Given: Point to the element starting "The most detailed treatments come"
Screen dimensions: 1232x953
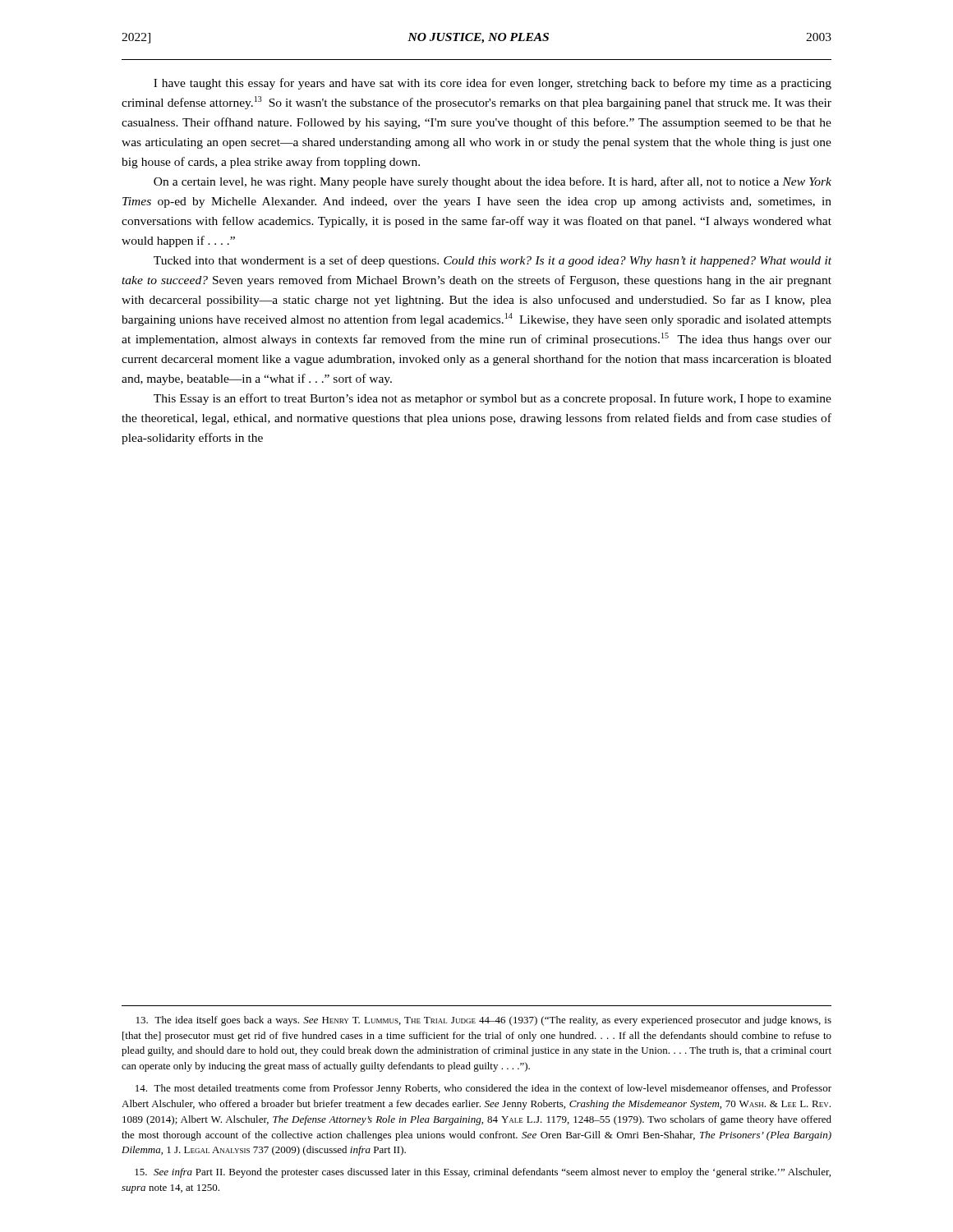Looking at the screenshot, I should pos(476,1119).
